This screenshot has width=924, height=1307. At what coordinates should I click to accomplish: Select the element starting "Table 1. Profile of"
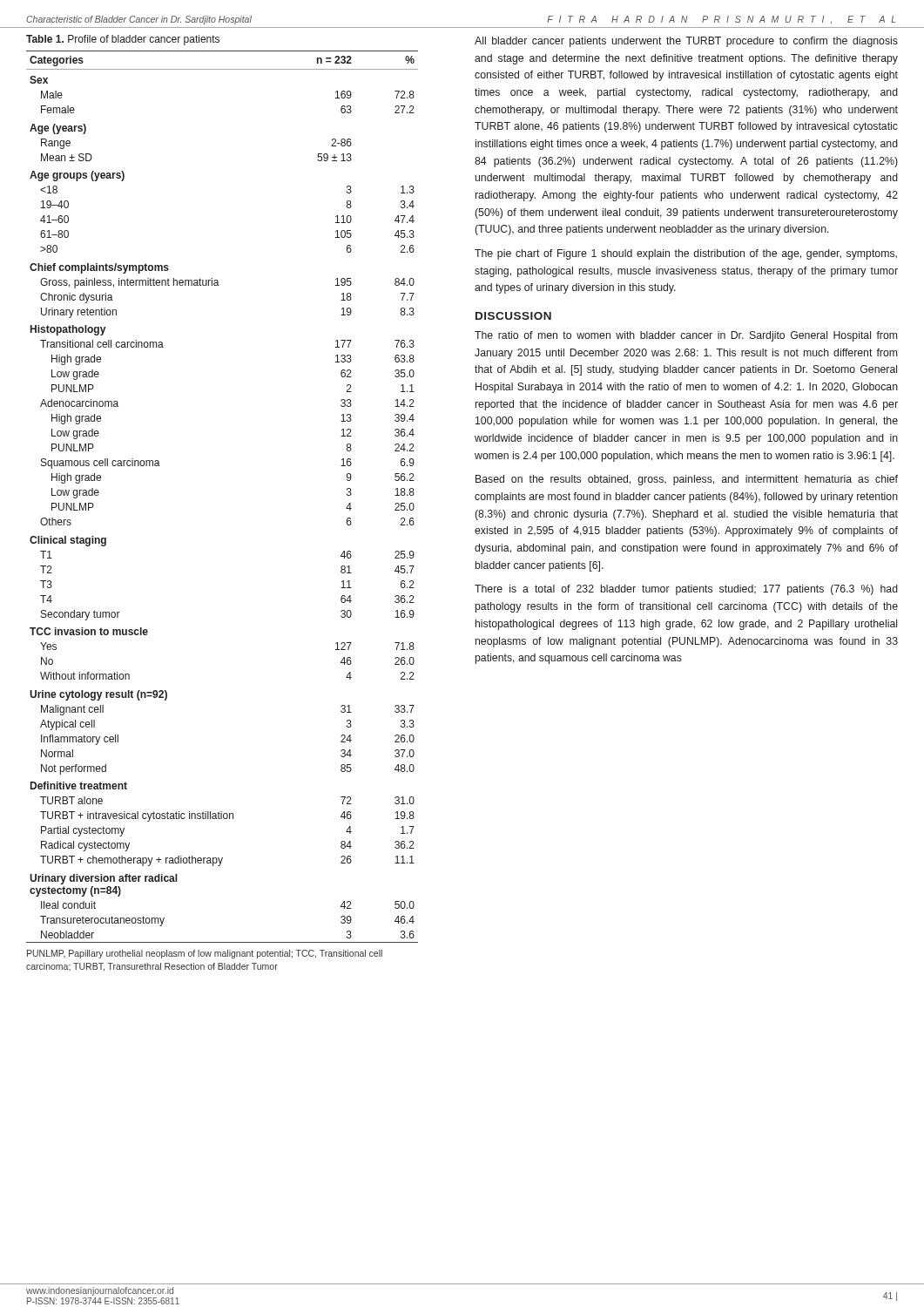point(123,39)
